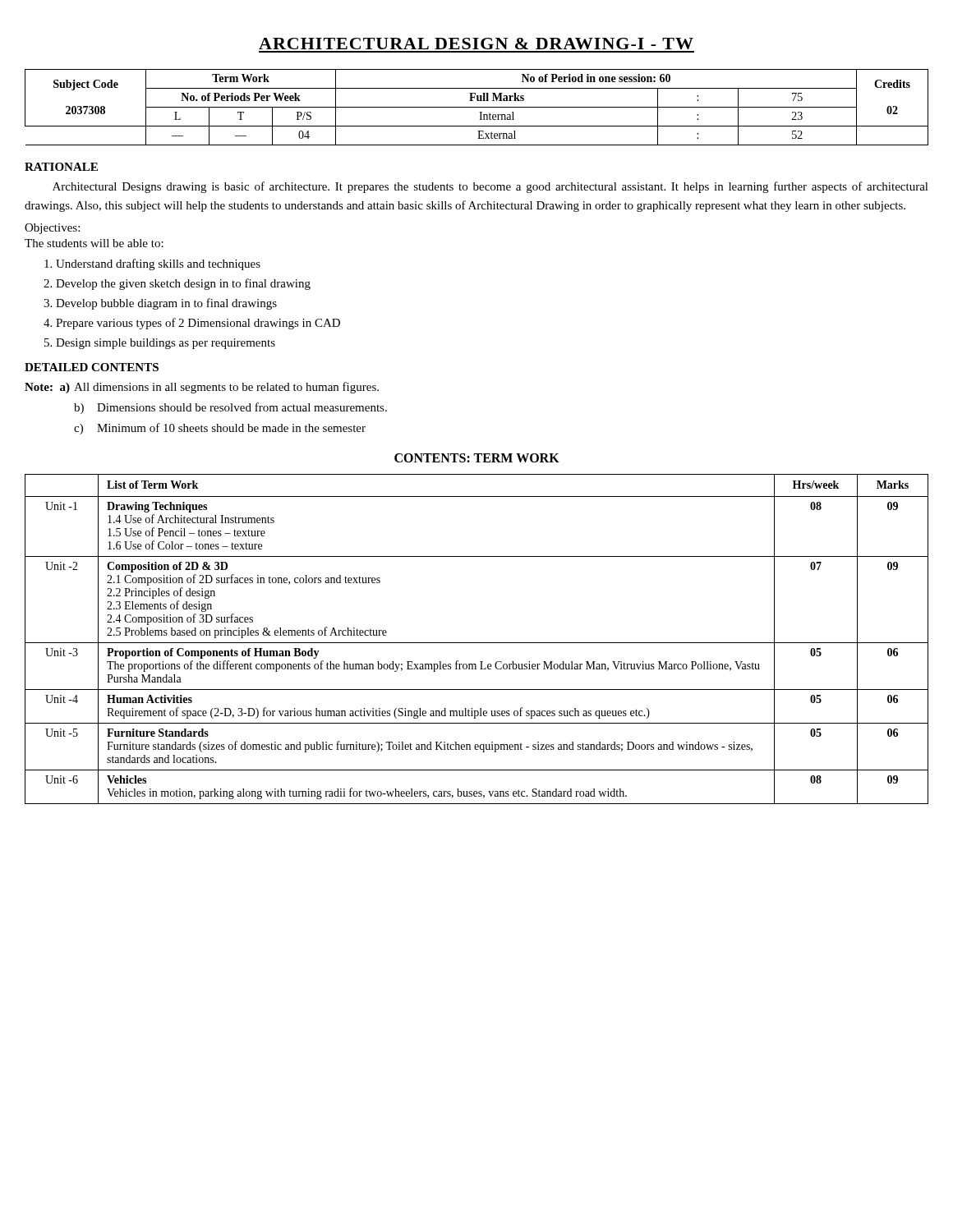The width and height of the screenshot is (953, 1232).
Task: Click on the table containing "Unit -6"
Action: pyautogui.click(x=476, y=639)
